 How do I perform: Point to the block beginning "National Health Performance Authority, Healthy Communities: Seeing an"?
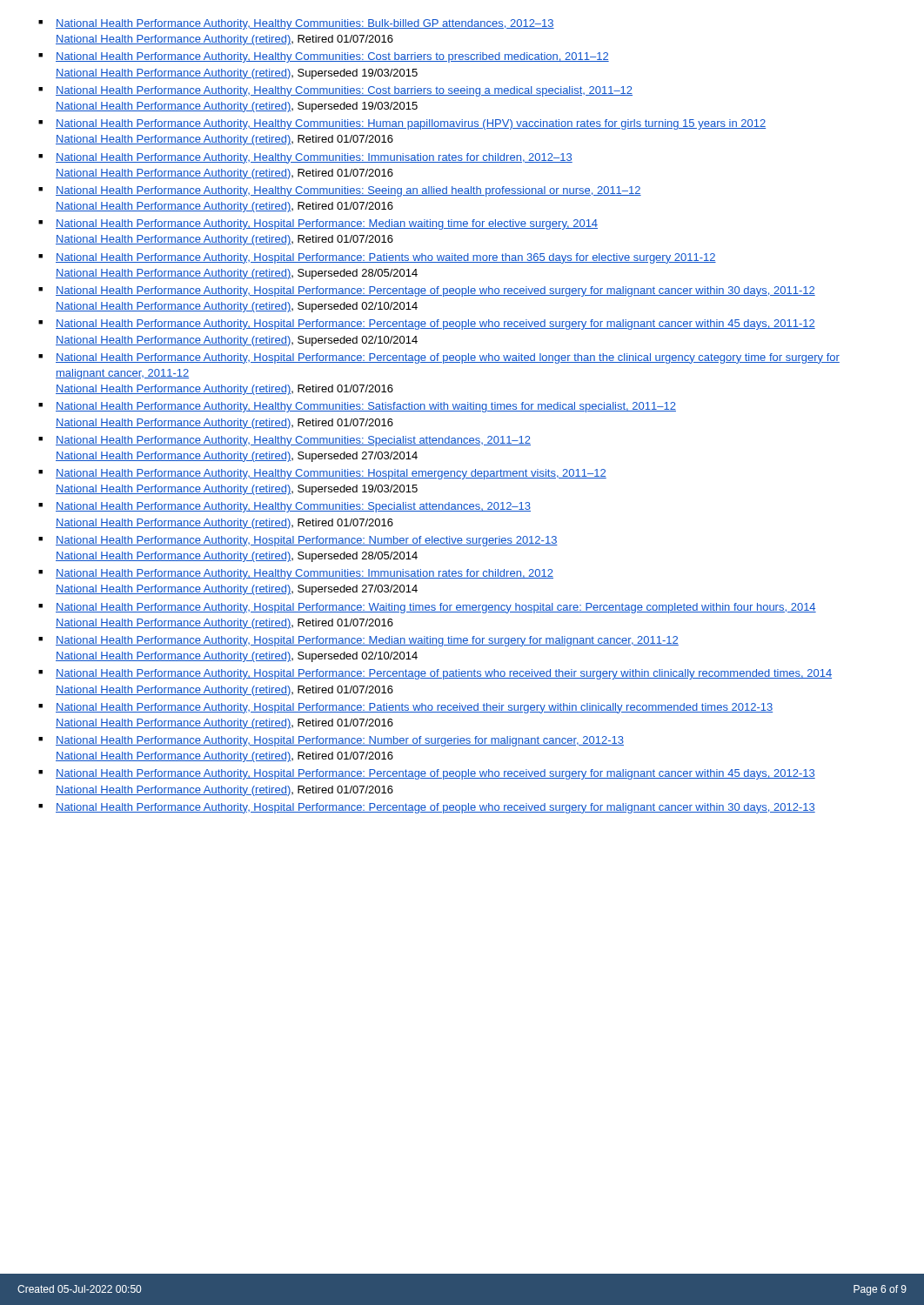point(462,198)
